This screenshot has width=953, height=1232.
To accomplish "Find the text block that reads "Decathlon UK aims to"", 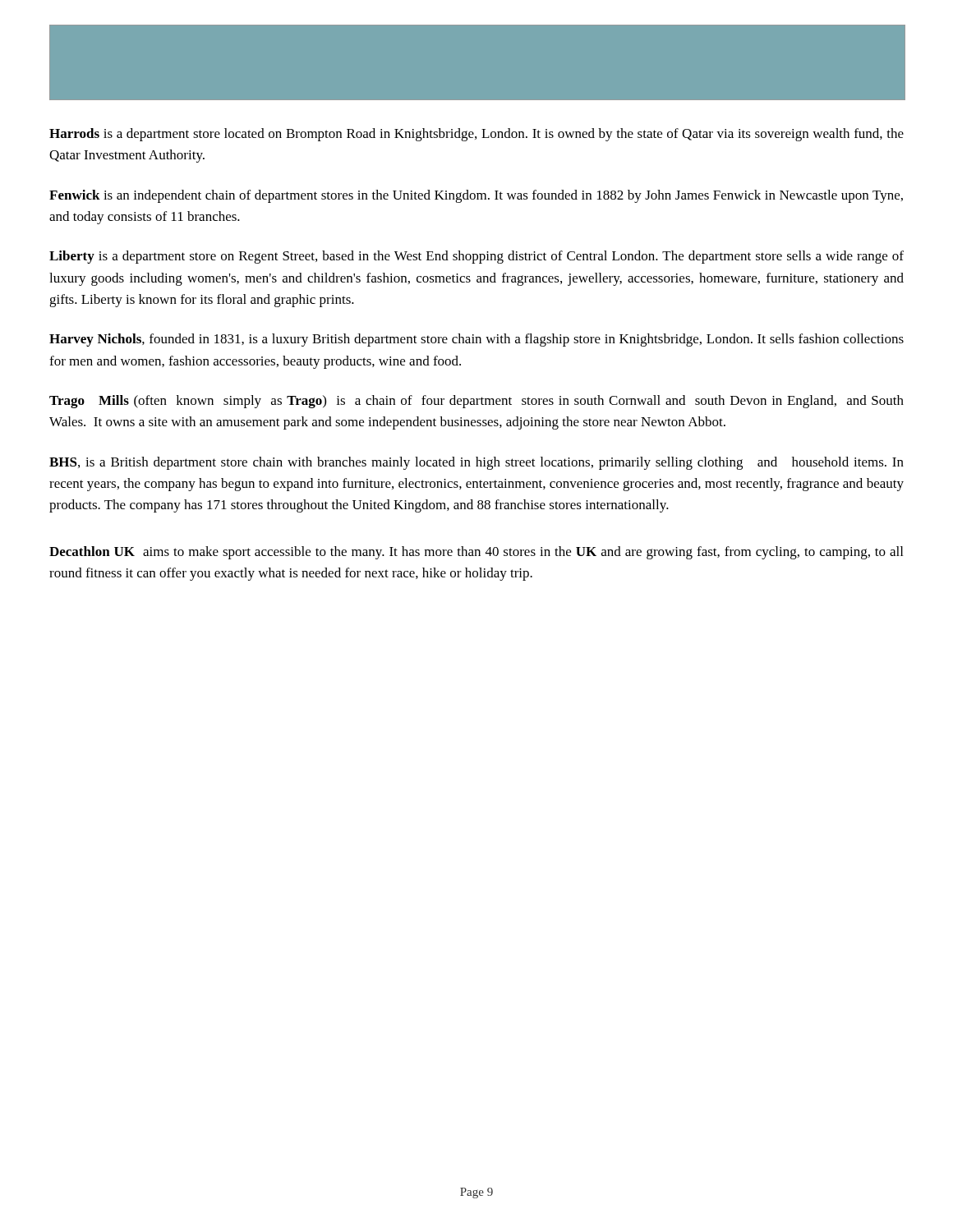I will (476, 563).
